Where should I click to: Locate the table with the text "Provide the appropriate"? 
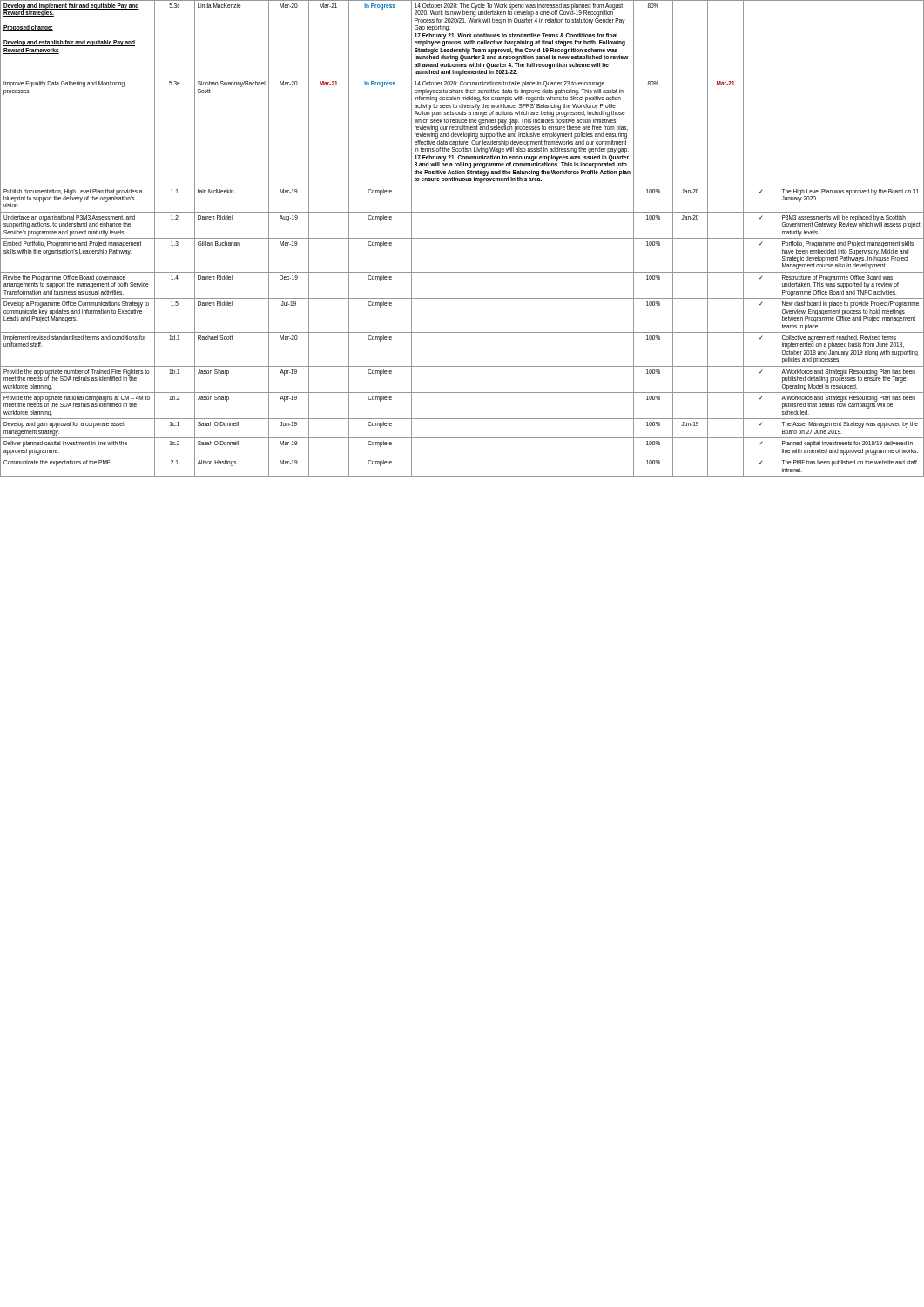(x=462, y=238)
